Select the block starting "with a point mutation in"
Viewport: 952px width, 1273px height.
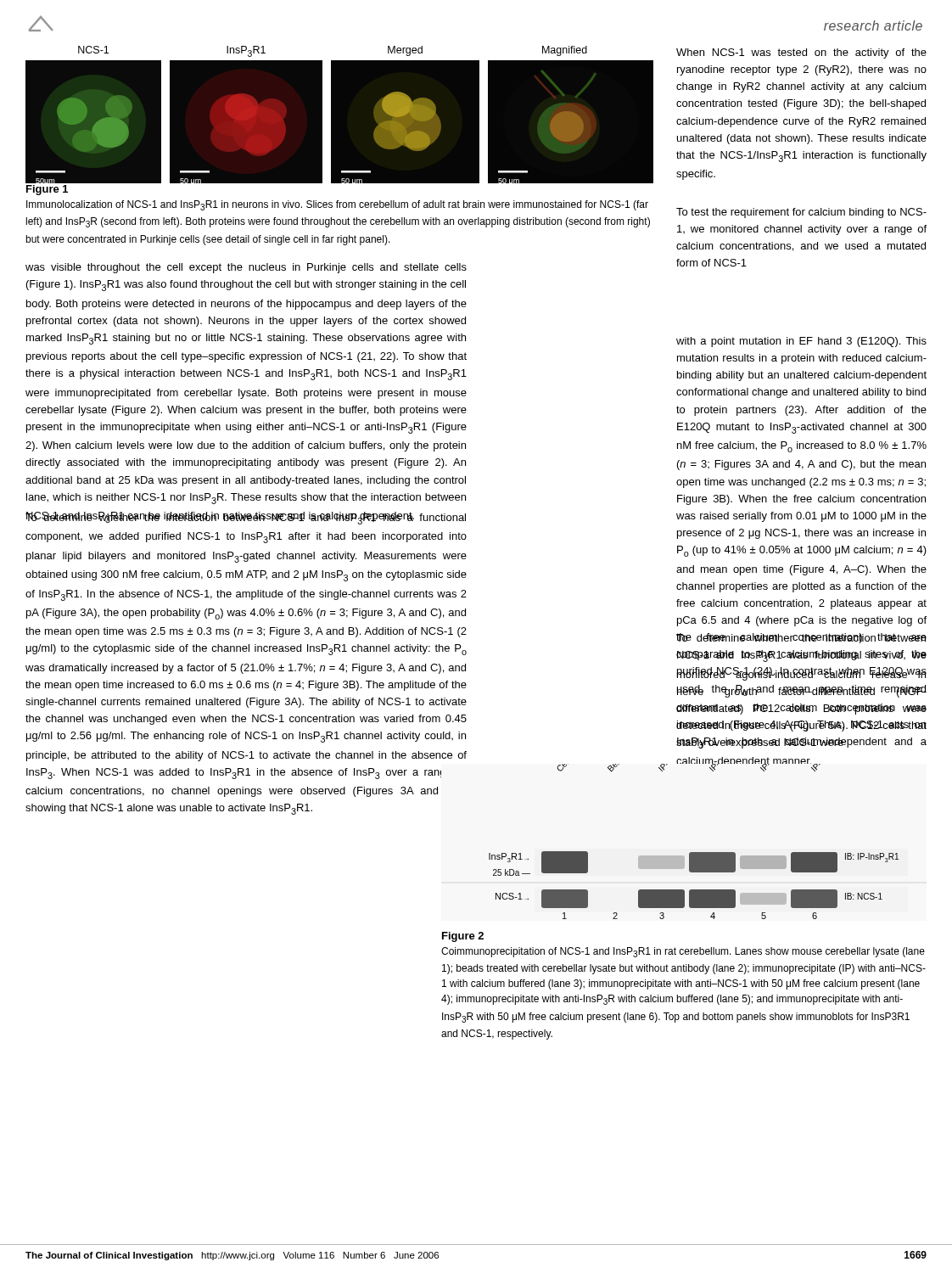click(801, 551)
